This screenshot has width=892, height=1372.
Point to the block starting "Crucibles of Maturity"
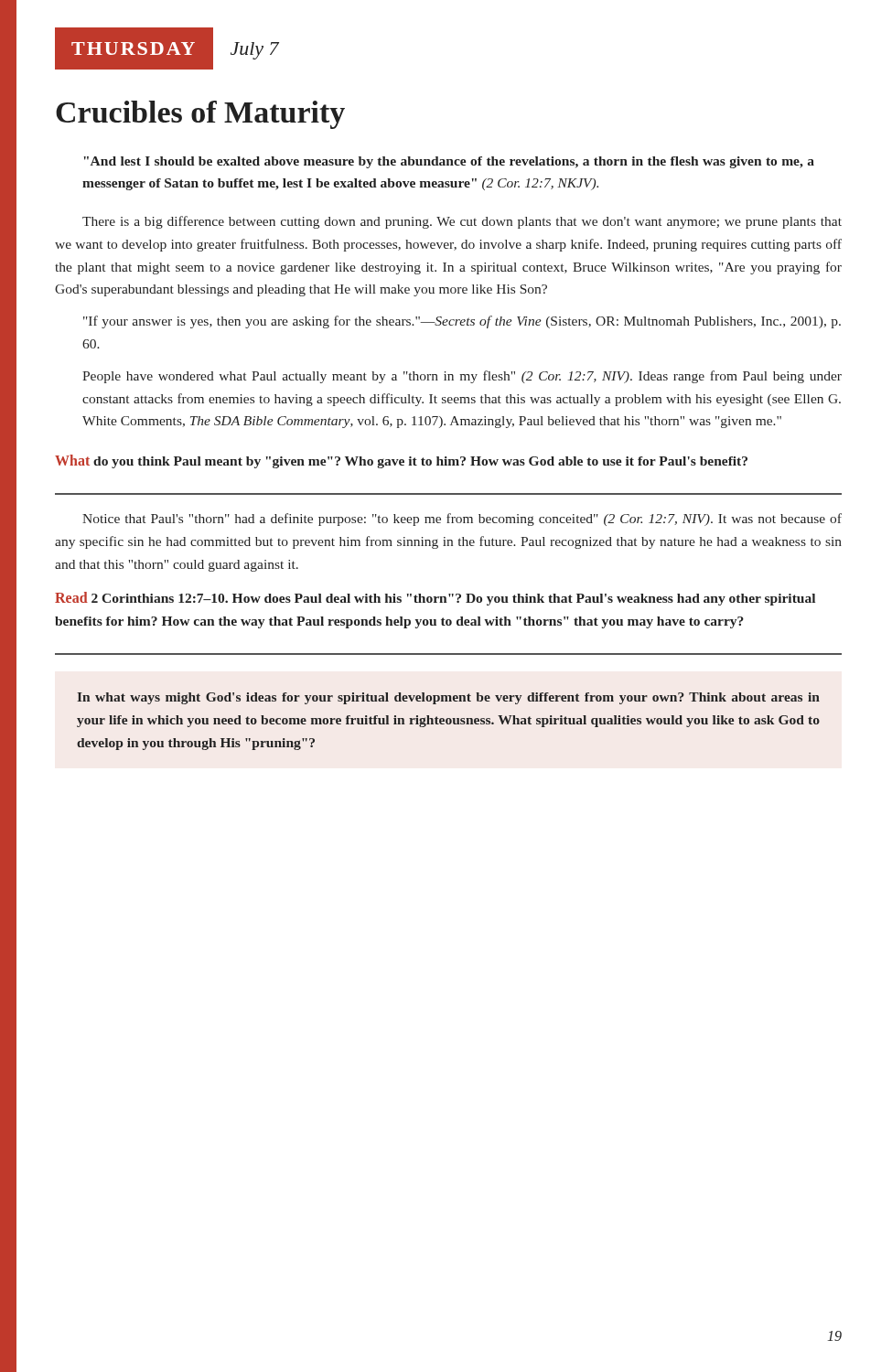pos(200,115)
